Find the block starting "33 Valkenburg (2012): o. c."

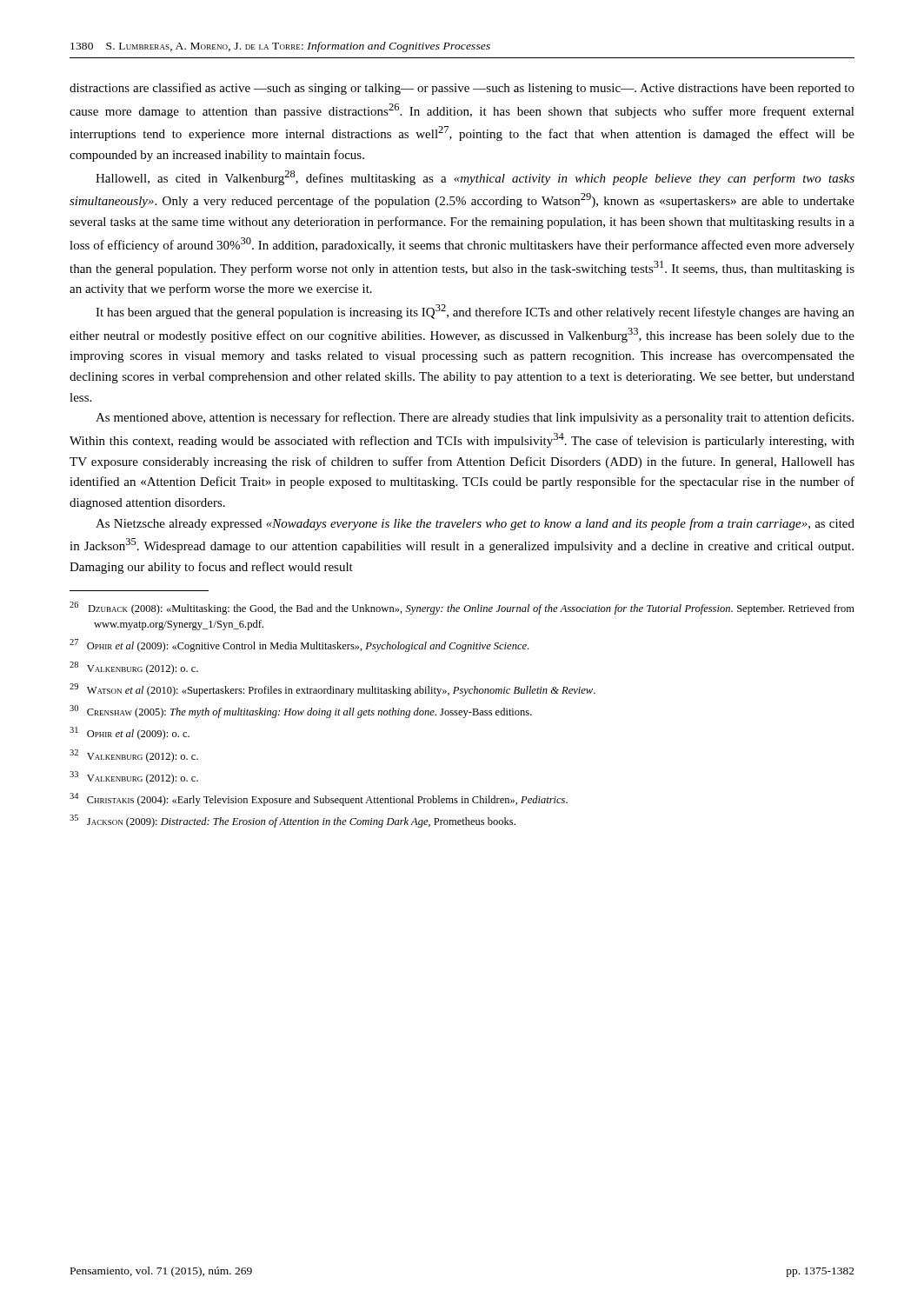[134, 777]
